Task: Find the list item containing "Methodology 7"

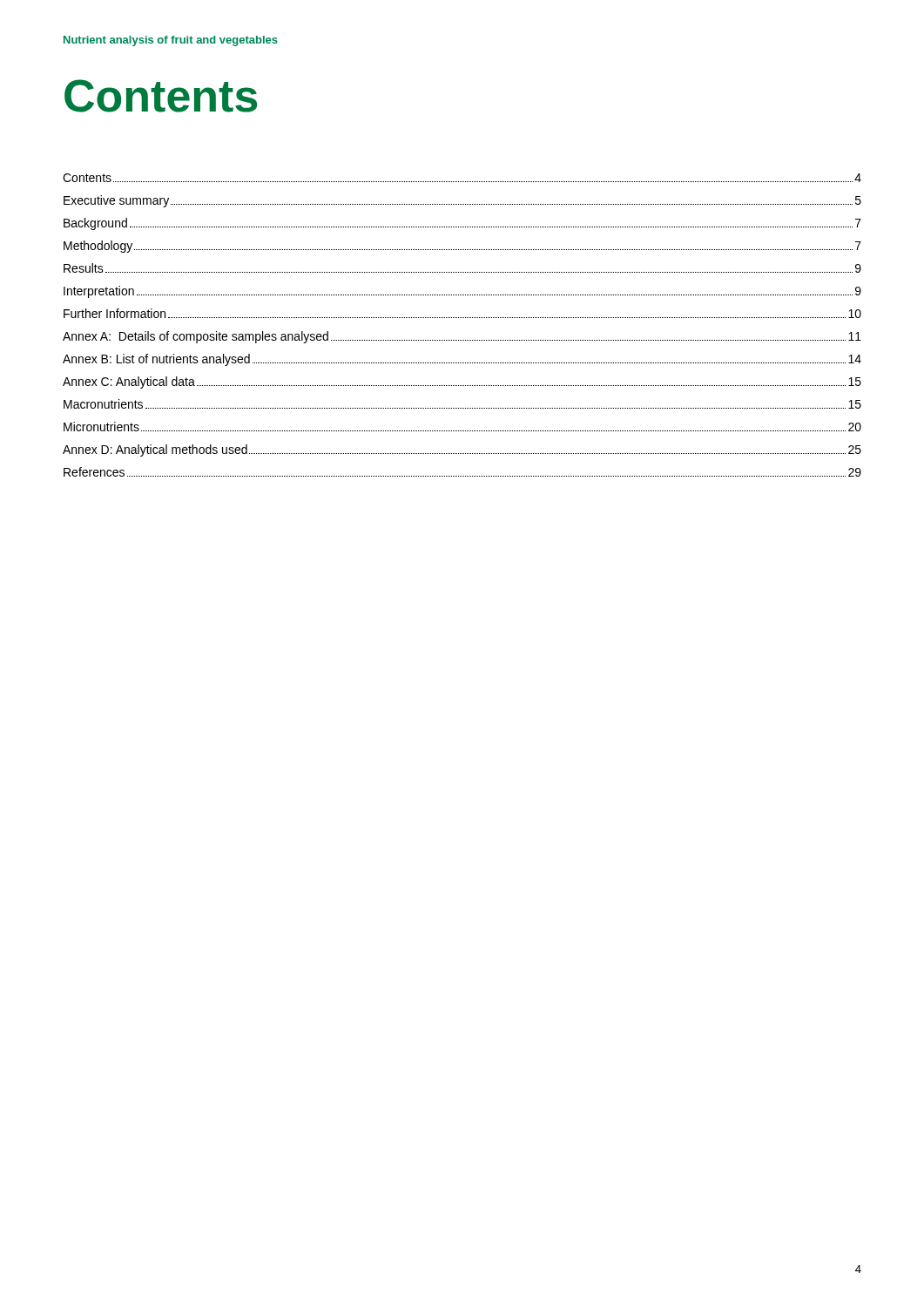Action: 462,246
